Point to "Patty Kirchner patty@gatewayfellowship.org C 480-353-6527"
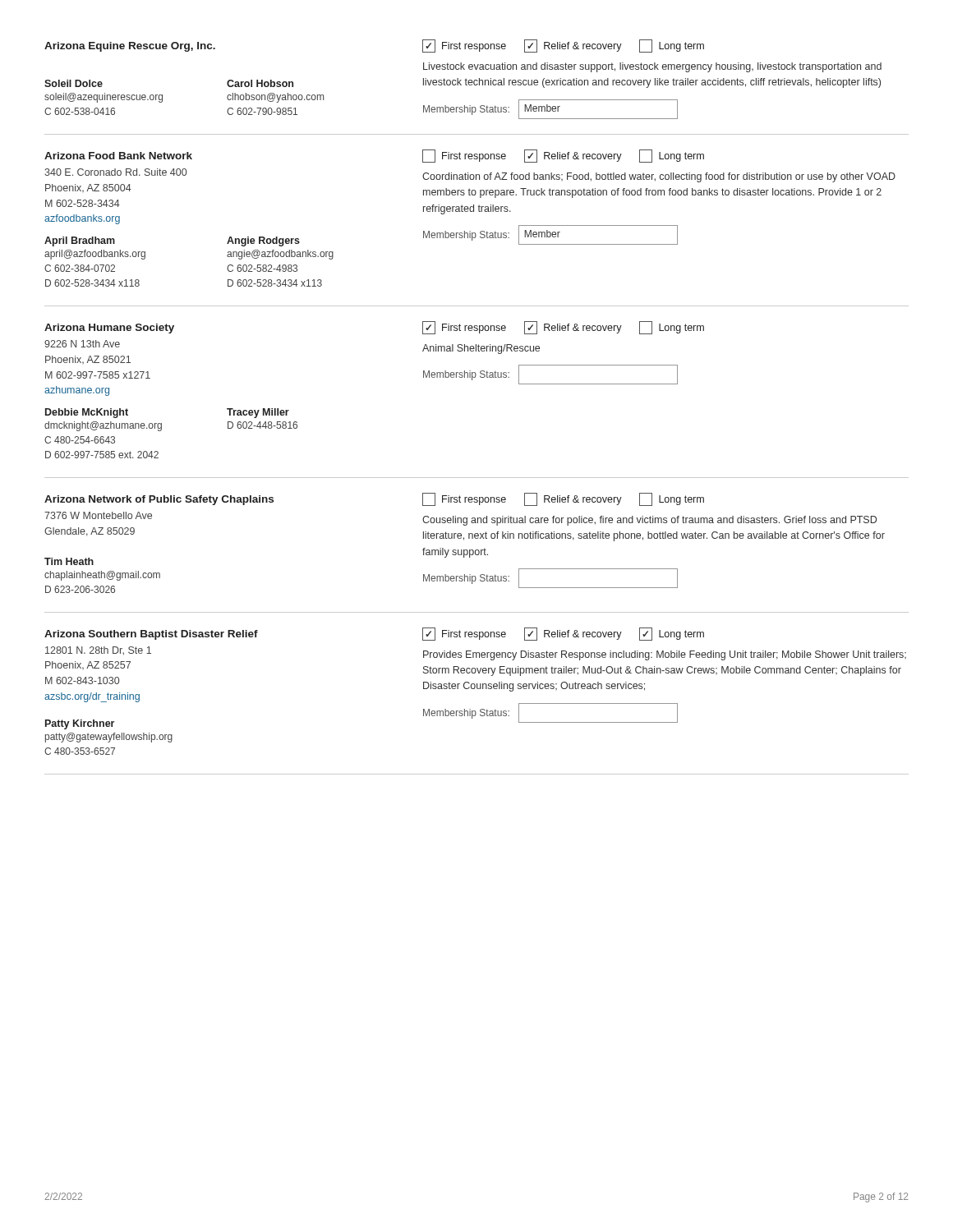This screenshot has height=1232, width=953. coord(80,724)
